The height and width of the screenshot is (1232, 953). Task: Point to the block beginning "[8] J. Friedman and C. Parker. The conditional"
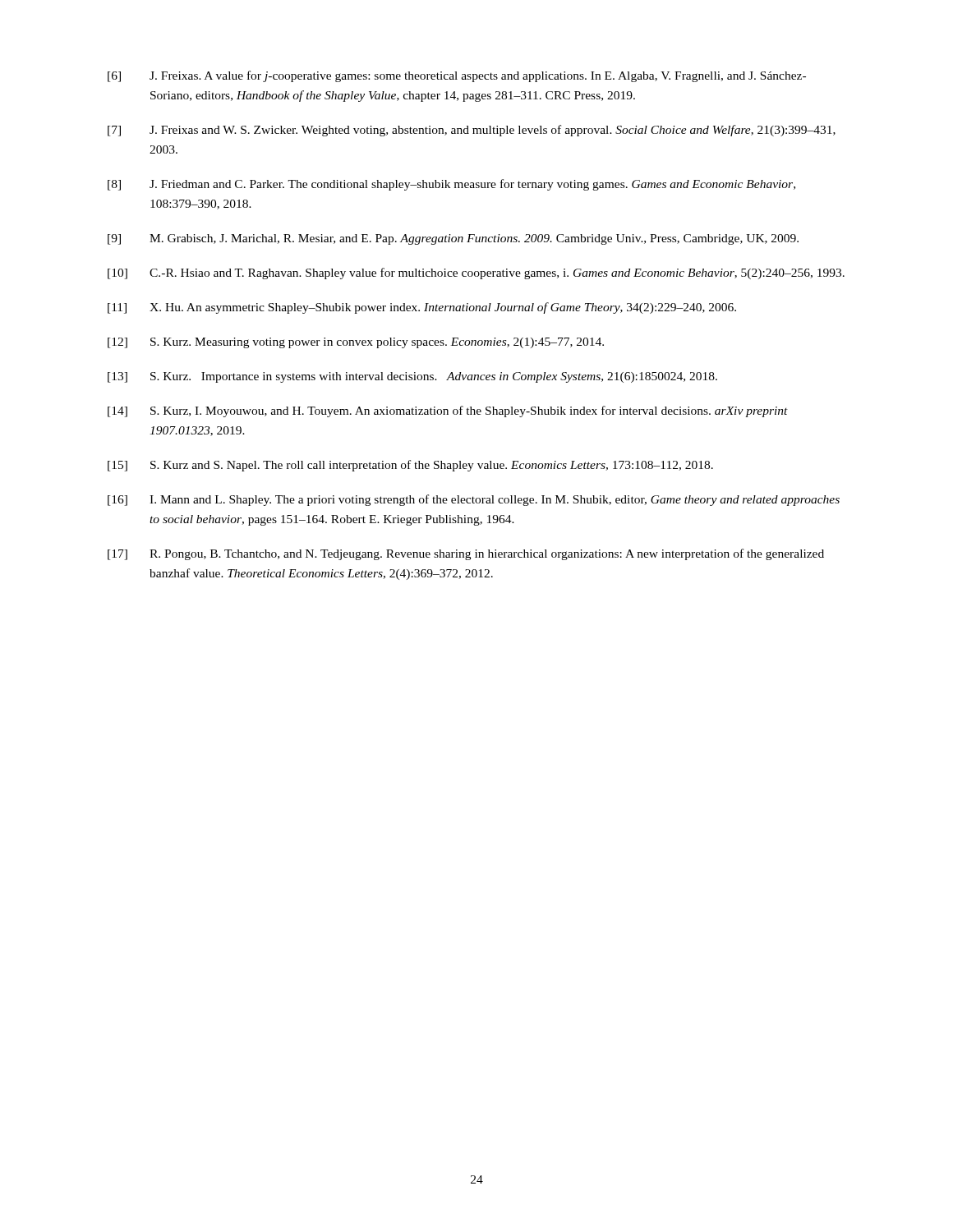coord(476,194)
